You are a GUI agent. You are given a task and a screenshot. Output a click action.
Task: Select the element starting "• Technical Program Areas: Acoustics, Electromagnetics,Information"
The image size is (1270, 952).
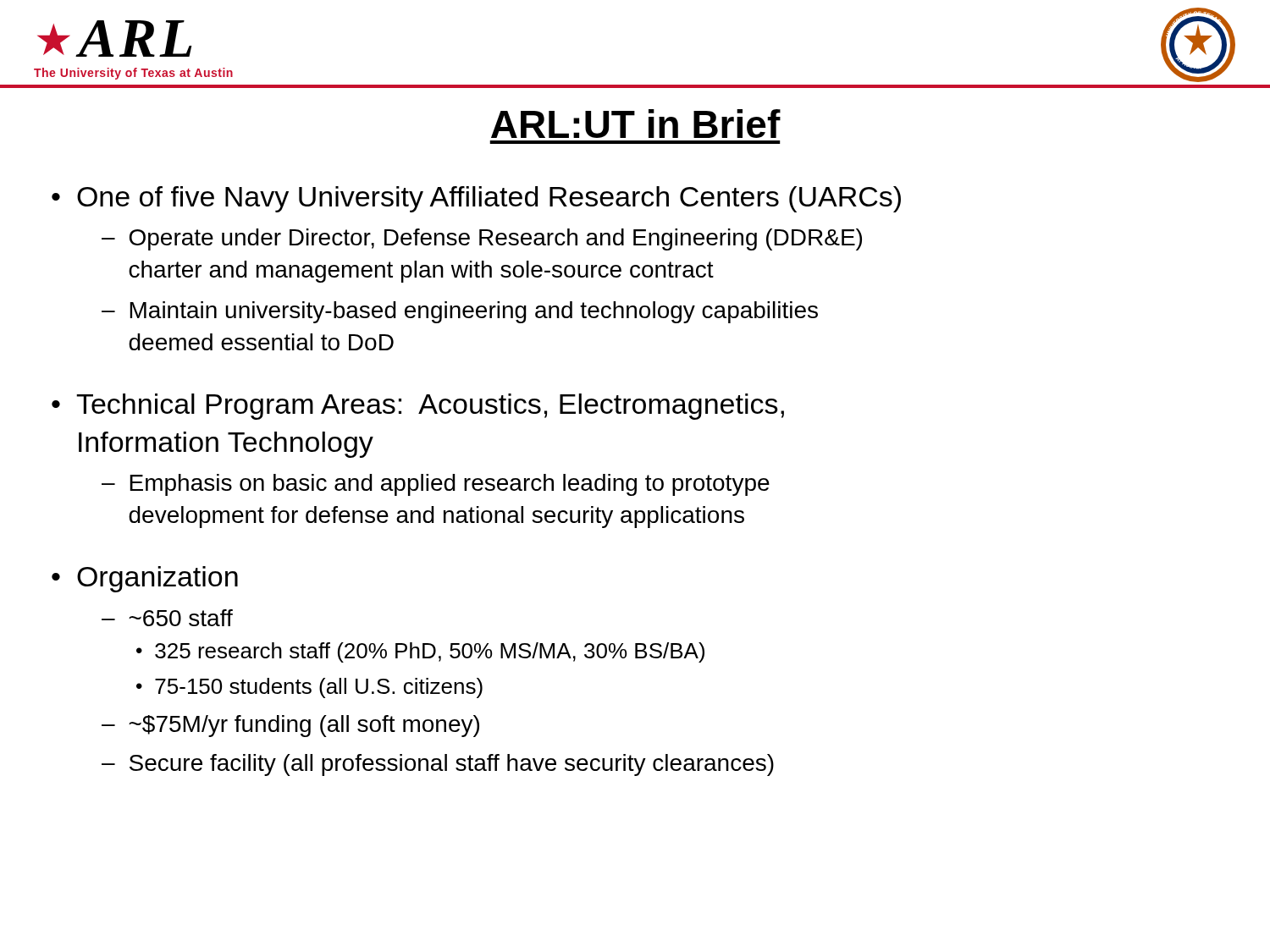click(419, 462)
